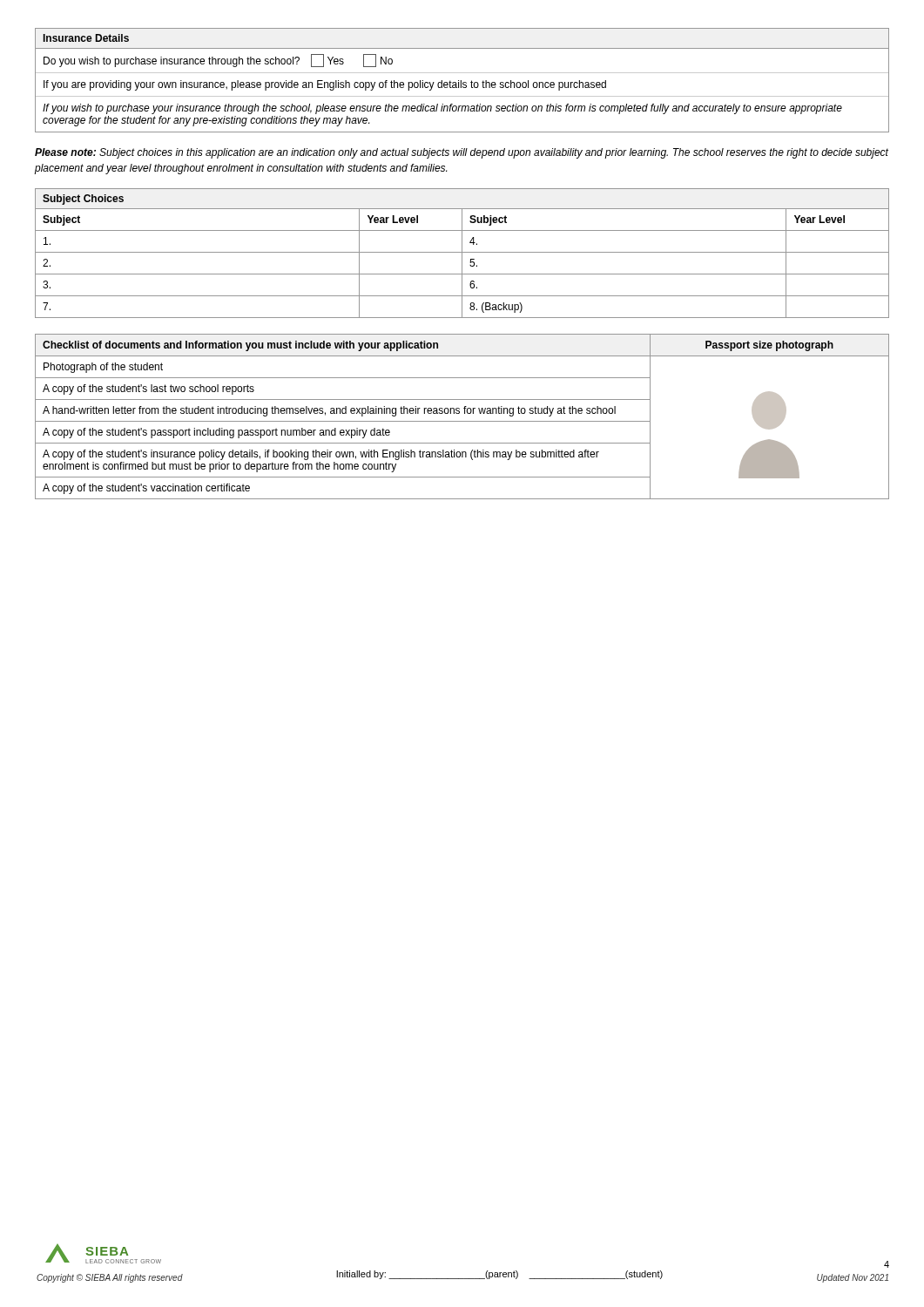Image resolution: width=924 pixels, height=1307 pixels.
Task: Locate the table with the text "Insurance Details Do you wish"
Action: [462, 80]
